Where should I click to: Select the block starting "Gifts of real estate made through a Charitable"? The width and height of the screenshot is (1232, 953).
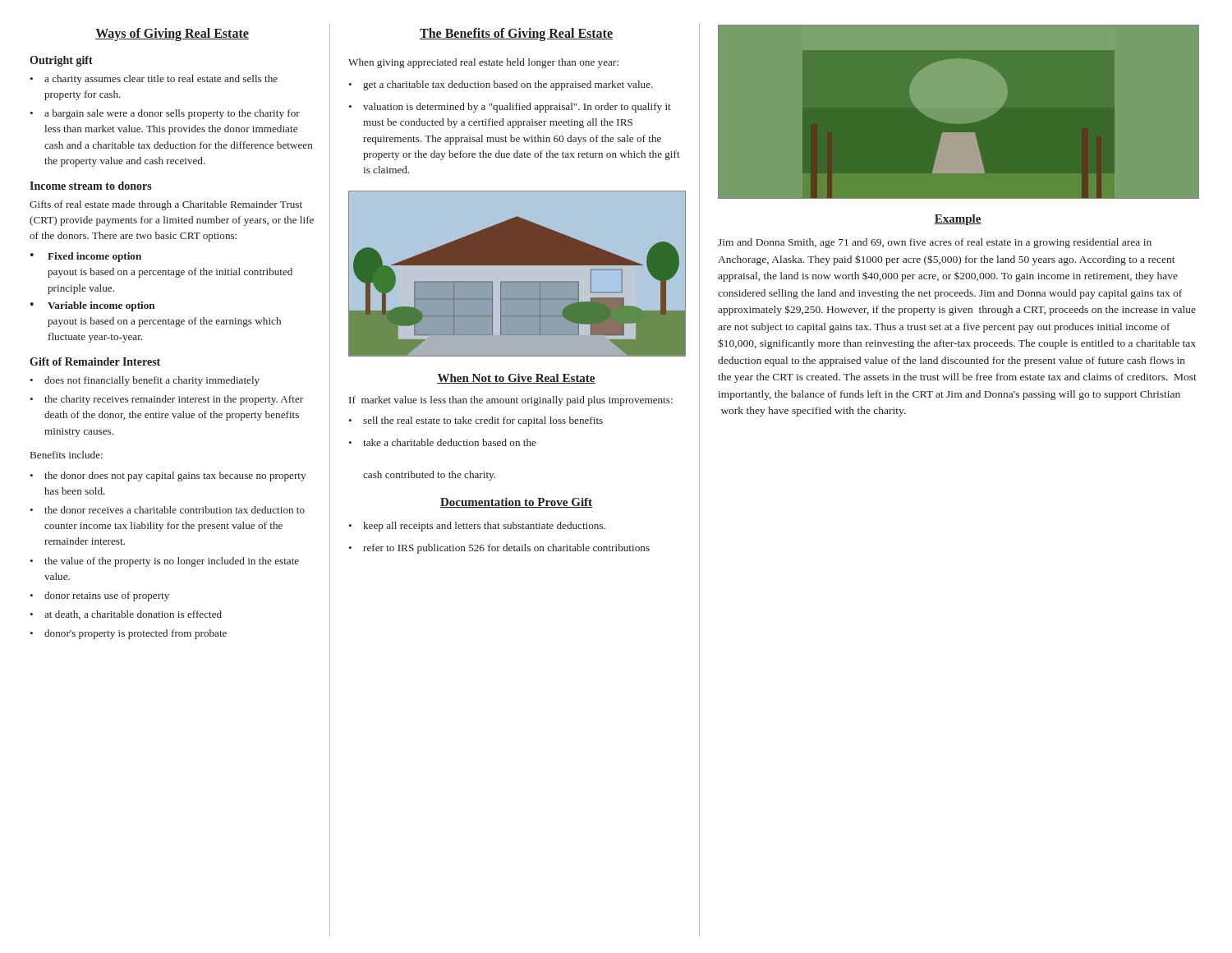coord(172,220)
